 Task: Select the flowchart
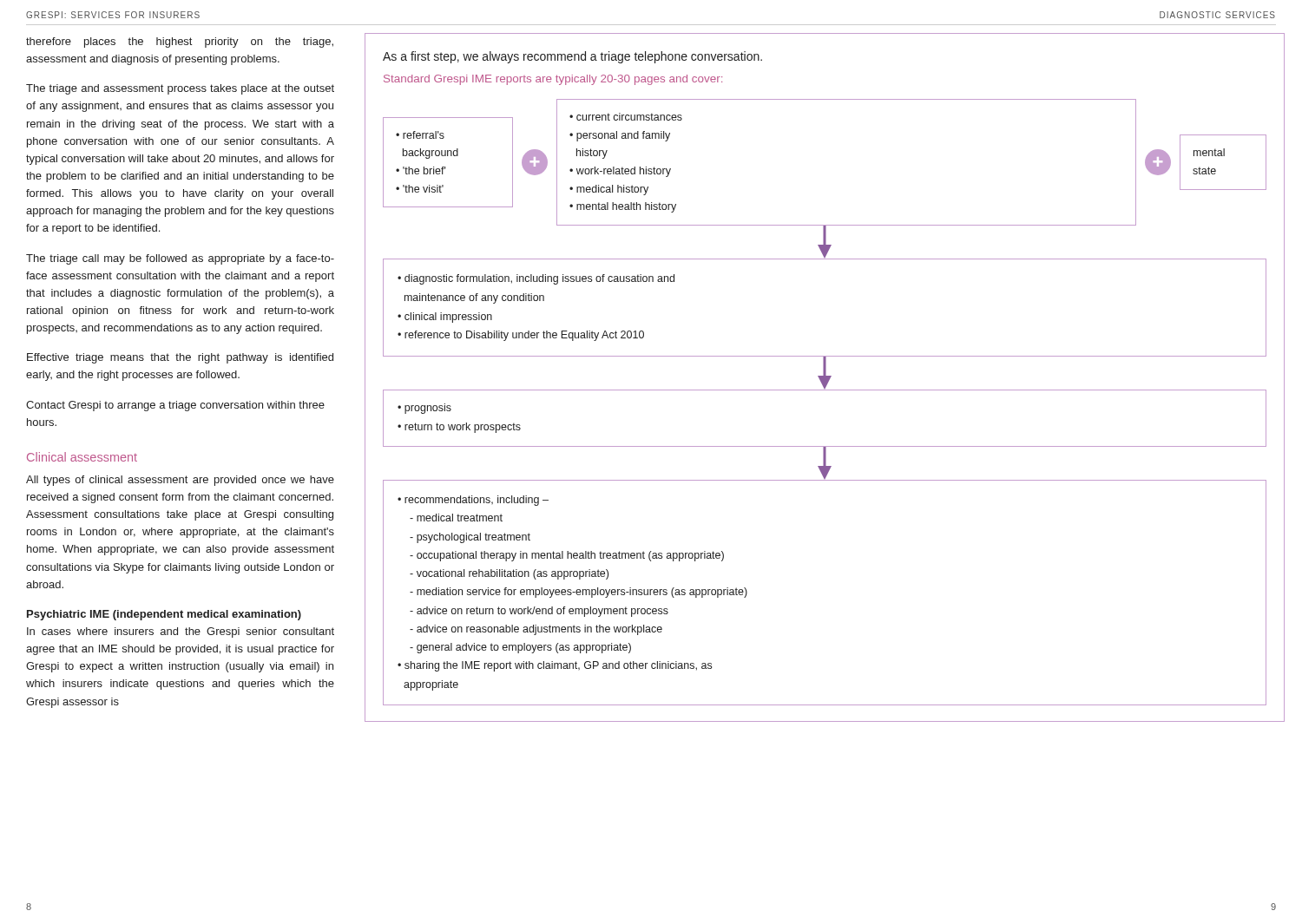click(x=825, y=402)
